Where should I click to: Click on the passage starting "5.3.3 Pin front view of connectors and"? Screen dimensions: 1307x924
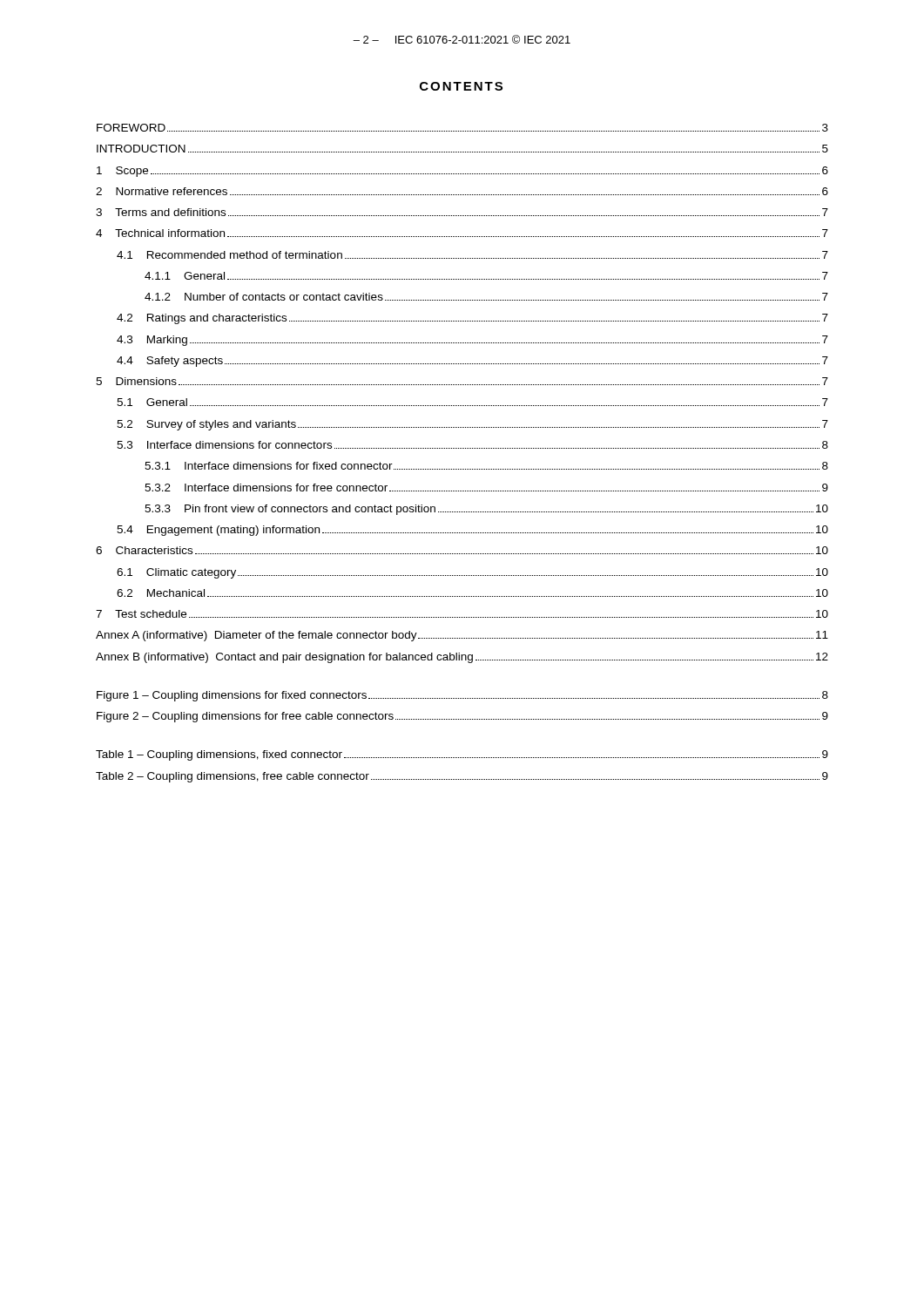click(486, 509)
